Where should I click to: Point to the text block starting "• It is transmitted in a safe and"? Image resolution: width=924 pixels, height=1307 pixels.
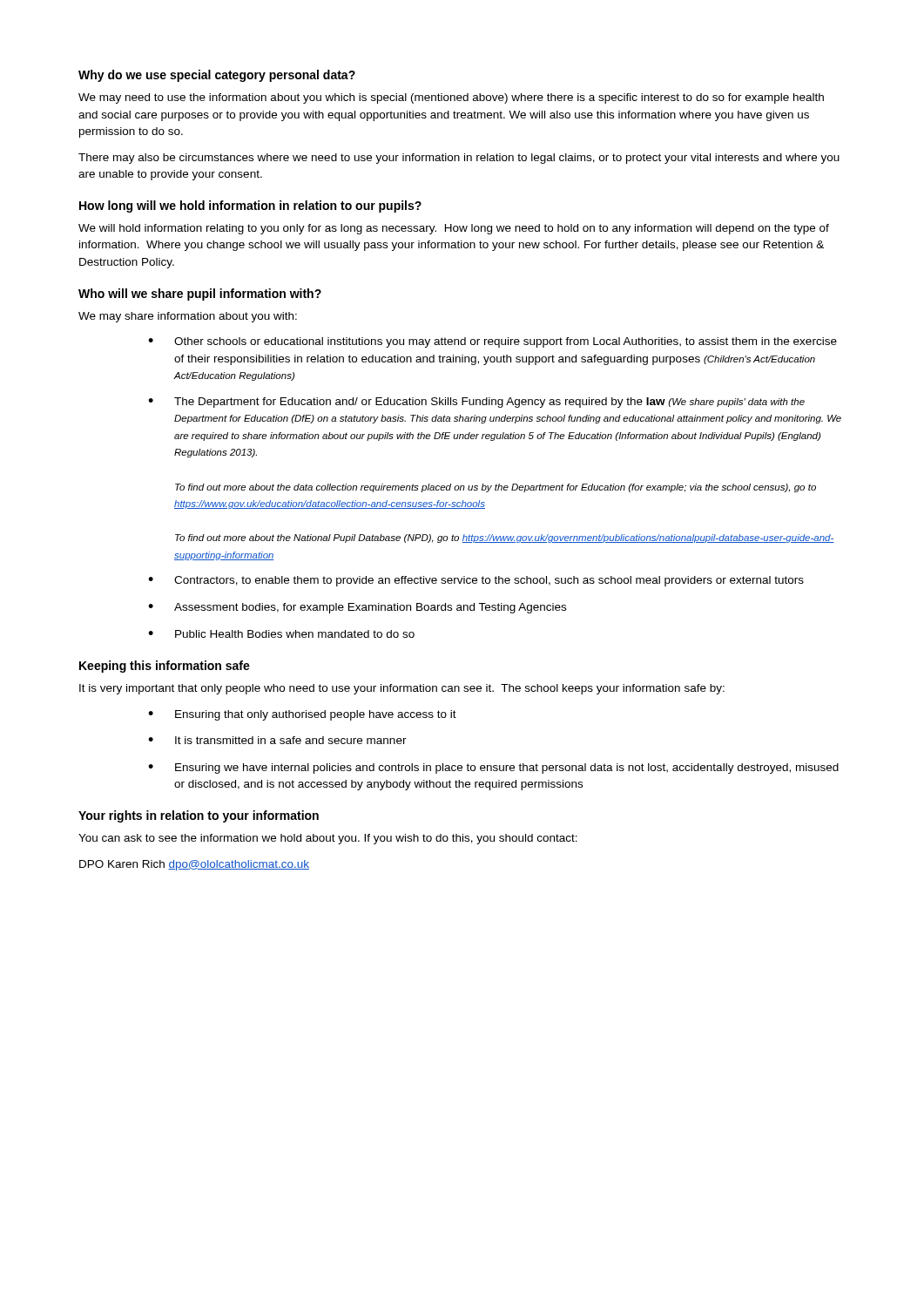coord(277,740)
